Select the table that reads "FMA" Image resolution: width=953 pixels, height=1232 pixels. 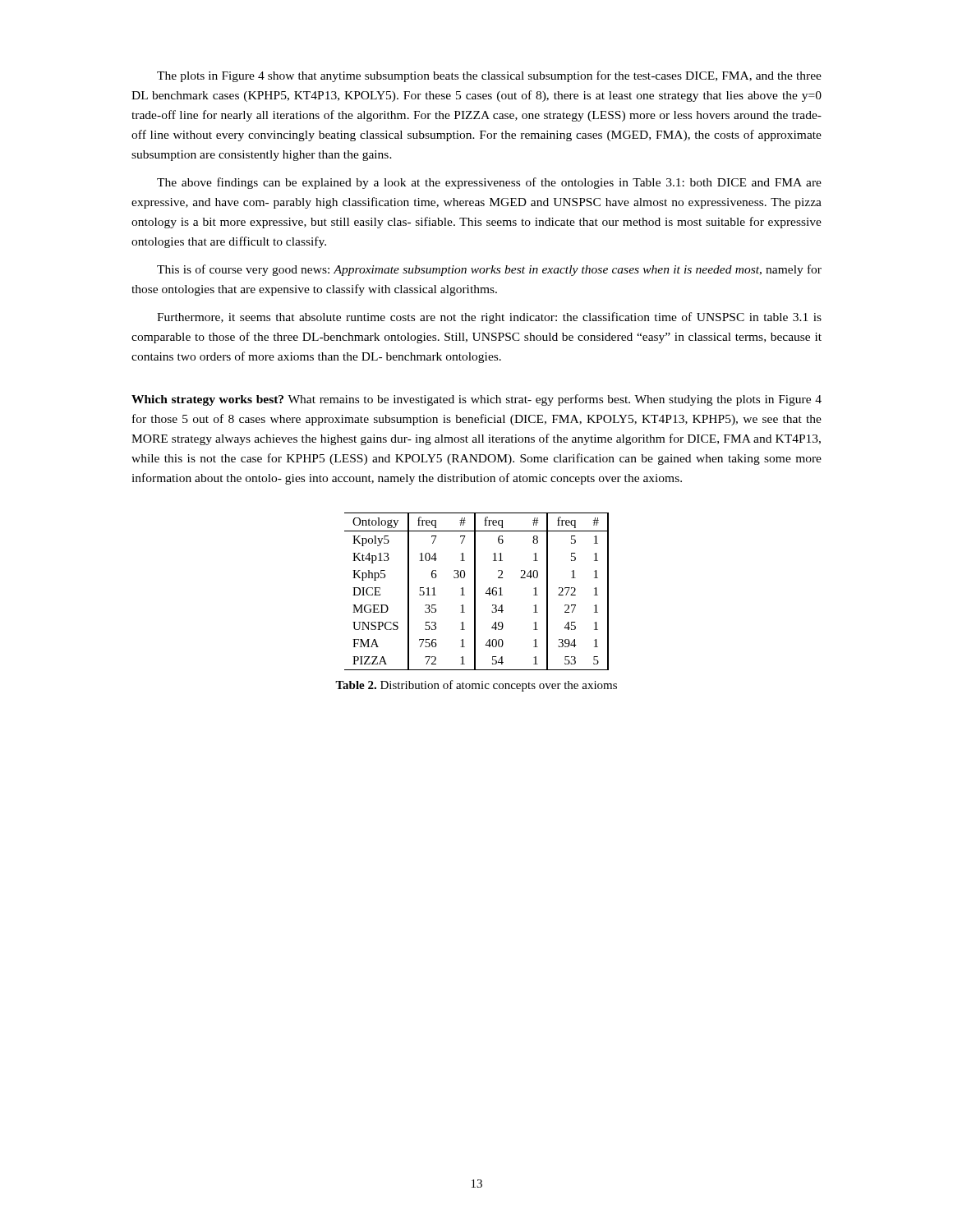point(476,592)
